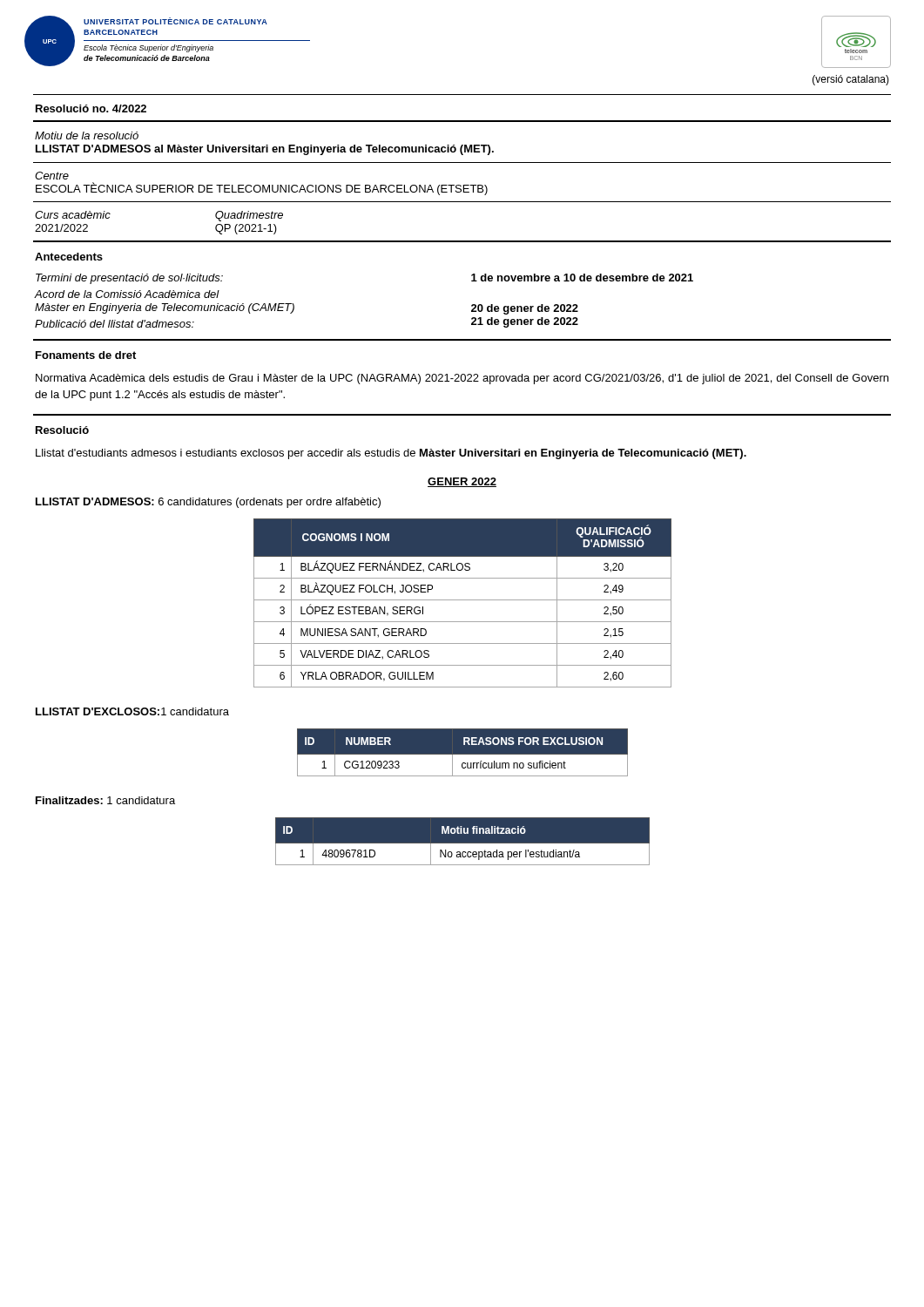Click on the text block starting "Llistat d'estudiants admesos i estudiants exclosos per"

point(391,452)
